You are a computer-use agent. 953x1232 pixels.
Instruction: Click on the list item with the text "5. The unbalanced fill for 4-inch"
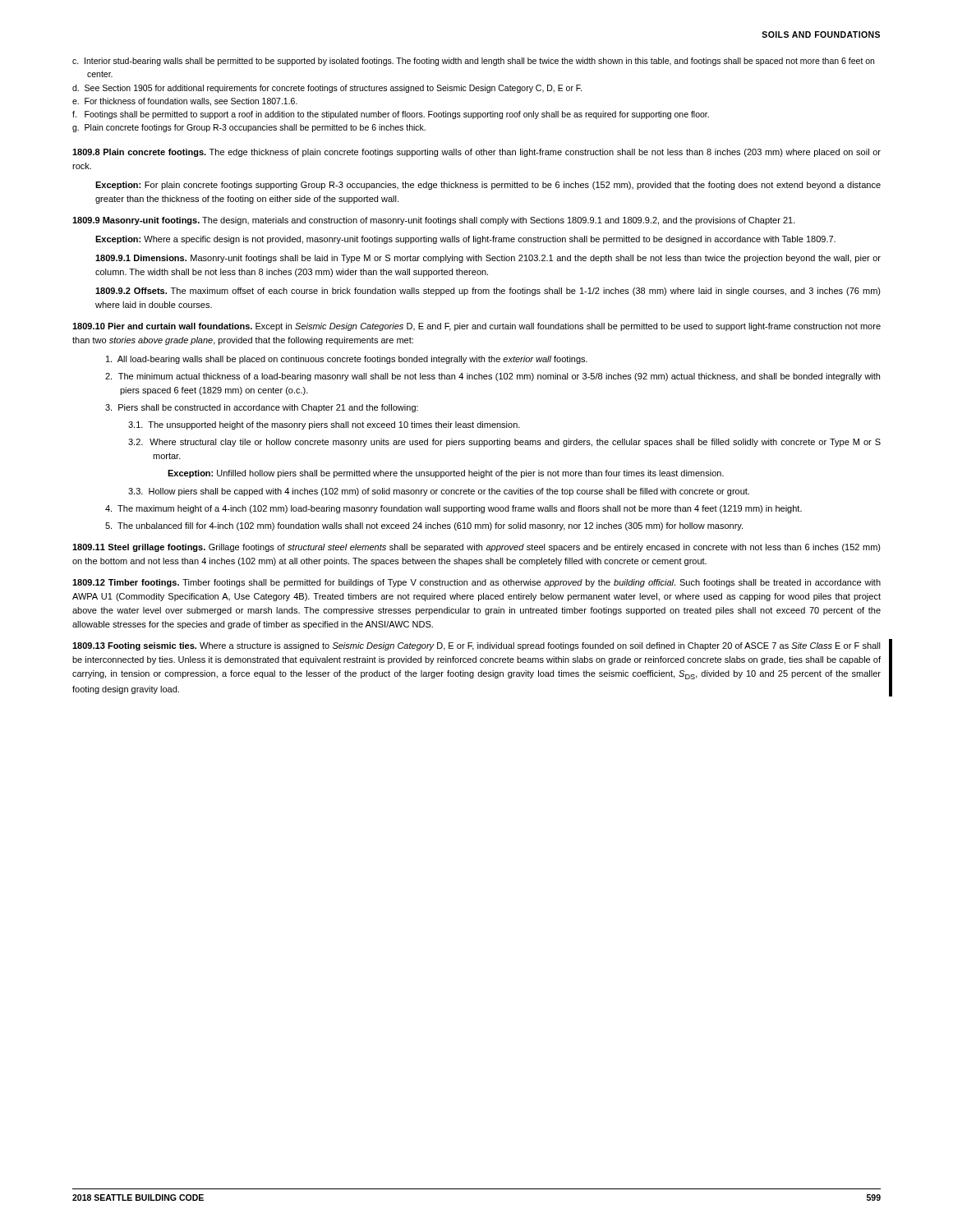tap(424, 525)
